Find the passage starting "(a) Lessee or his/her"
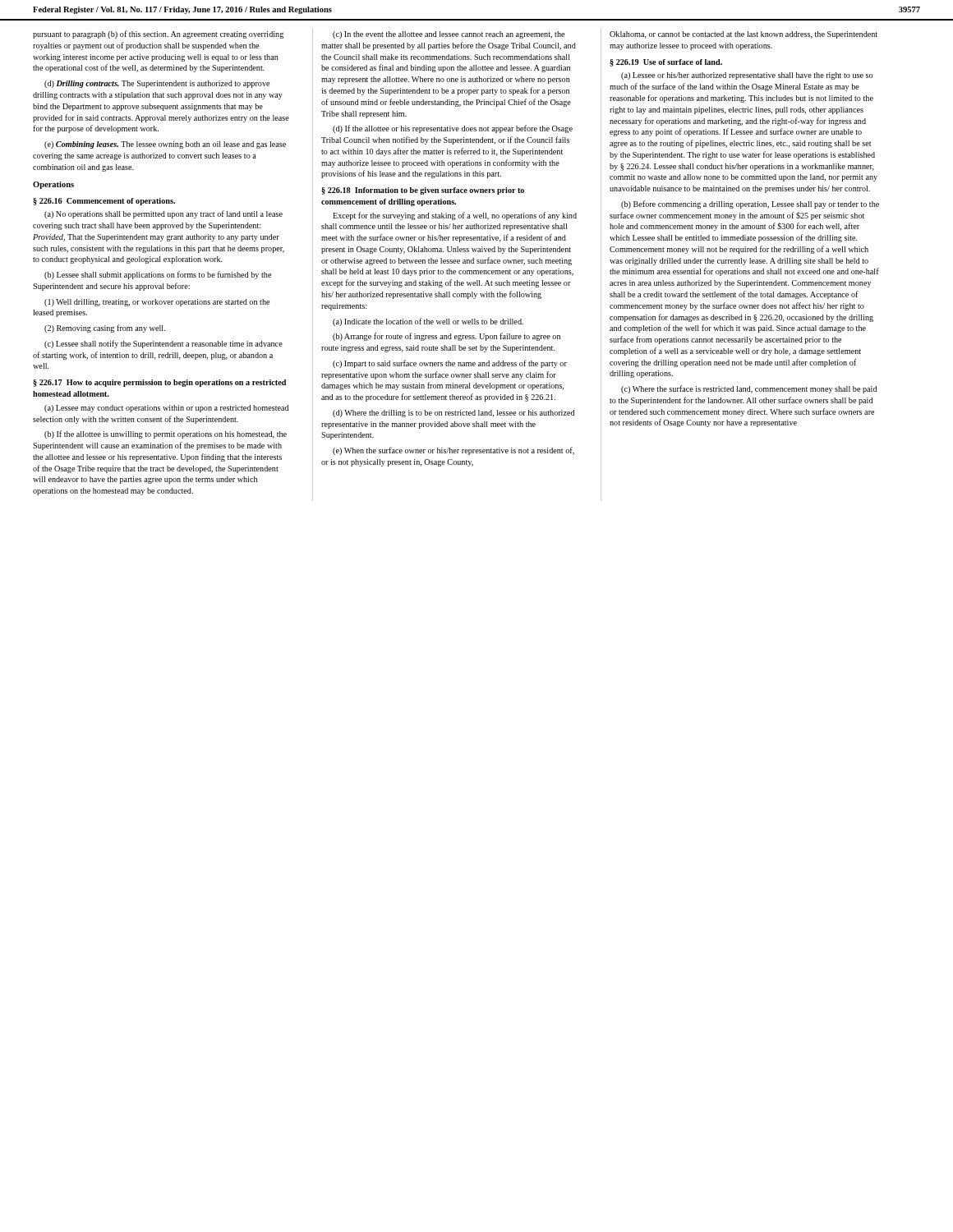The height and width of the screenshot is (1232, 953). click(x=745, y=132)
